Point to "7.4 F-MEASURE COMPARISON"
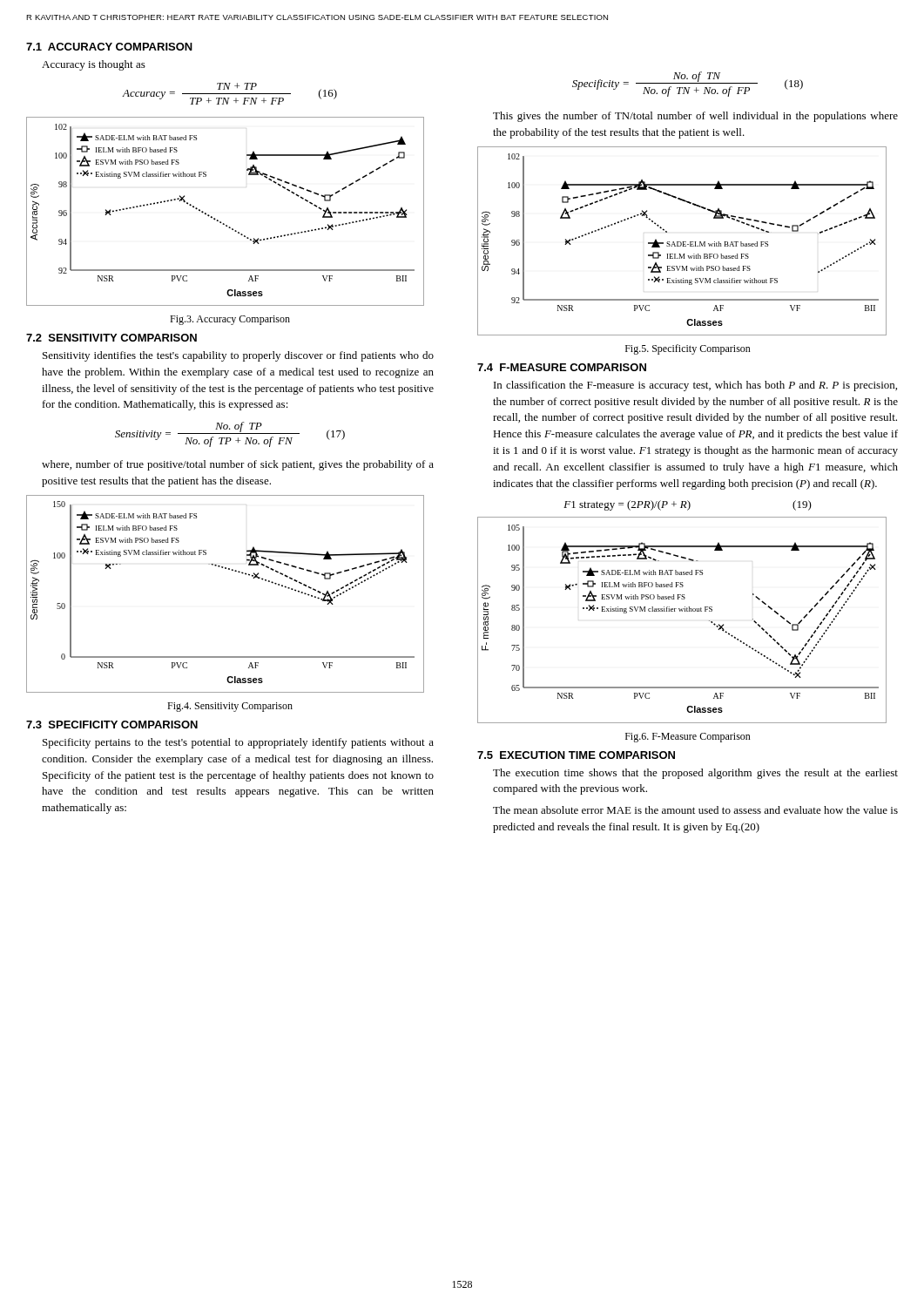 point(562,367)
